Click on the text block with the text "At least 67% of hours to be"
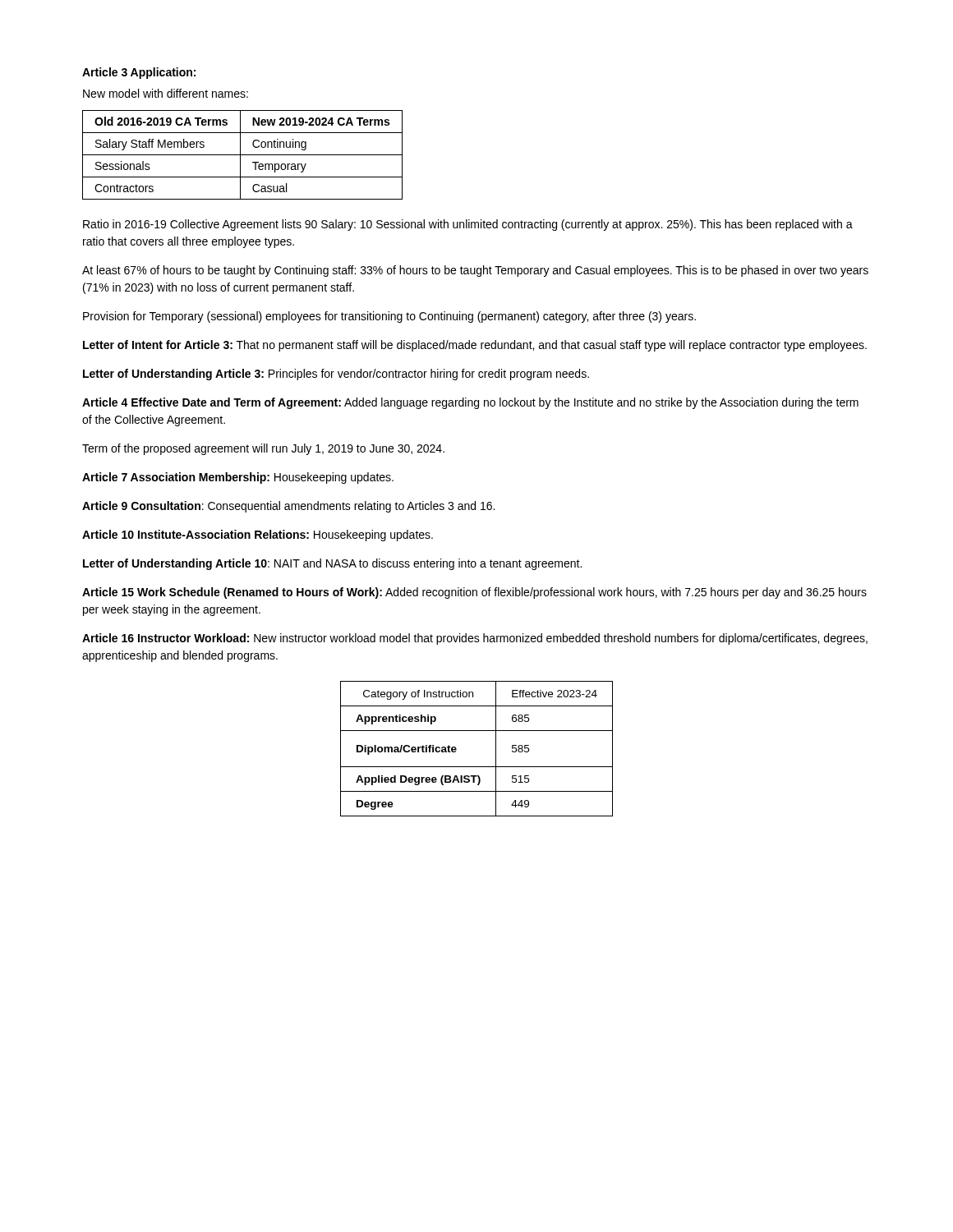This screenshot has height=1232, width=953. pyautogui.click(x=475, y=279)
